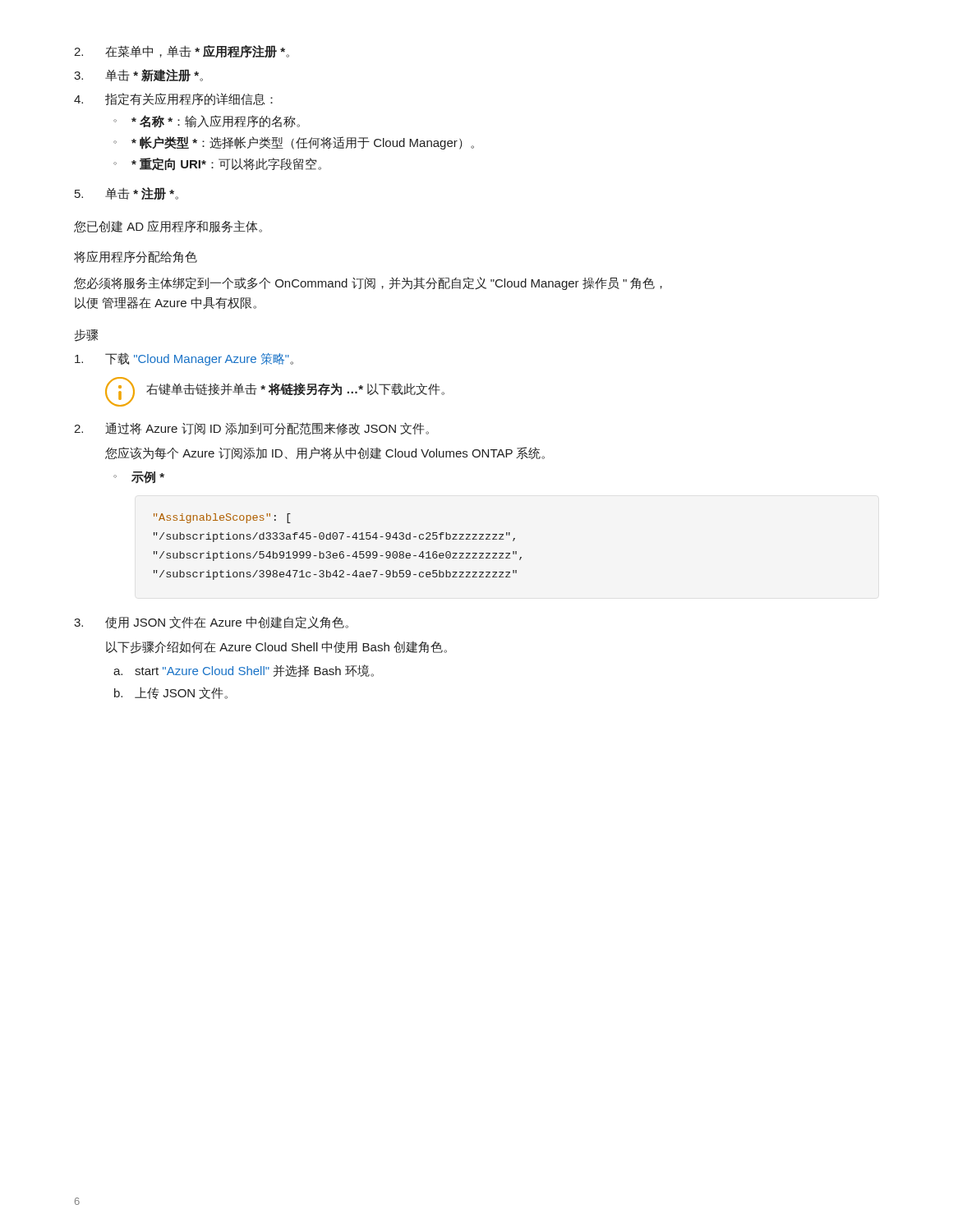The height and width of the screenshot is (1232, 953).
Task: Point to the text block starting "4. 指定有关应用程序的详细信息： ◦ * 名称 *：输入应用程序的名称。 ◦ *"
Action: (x=476, y=135)
